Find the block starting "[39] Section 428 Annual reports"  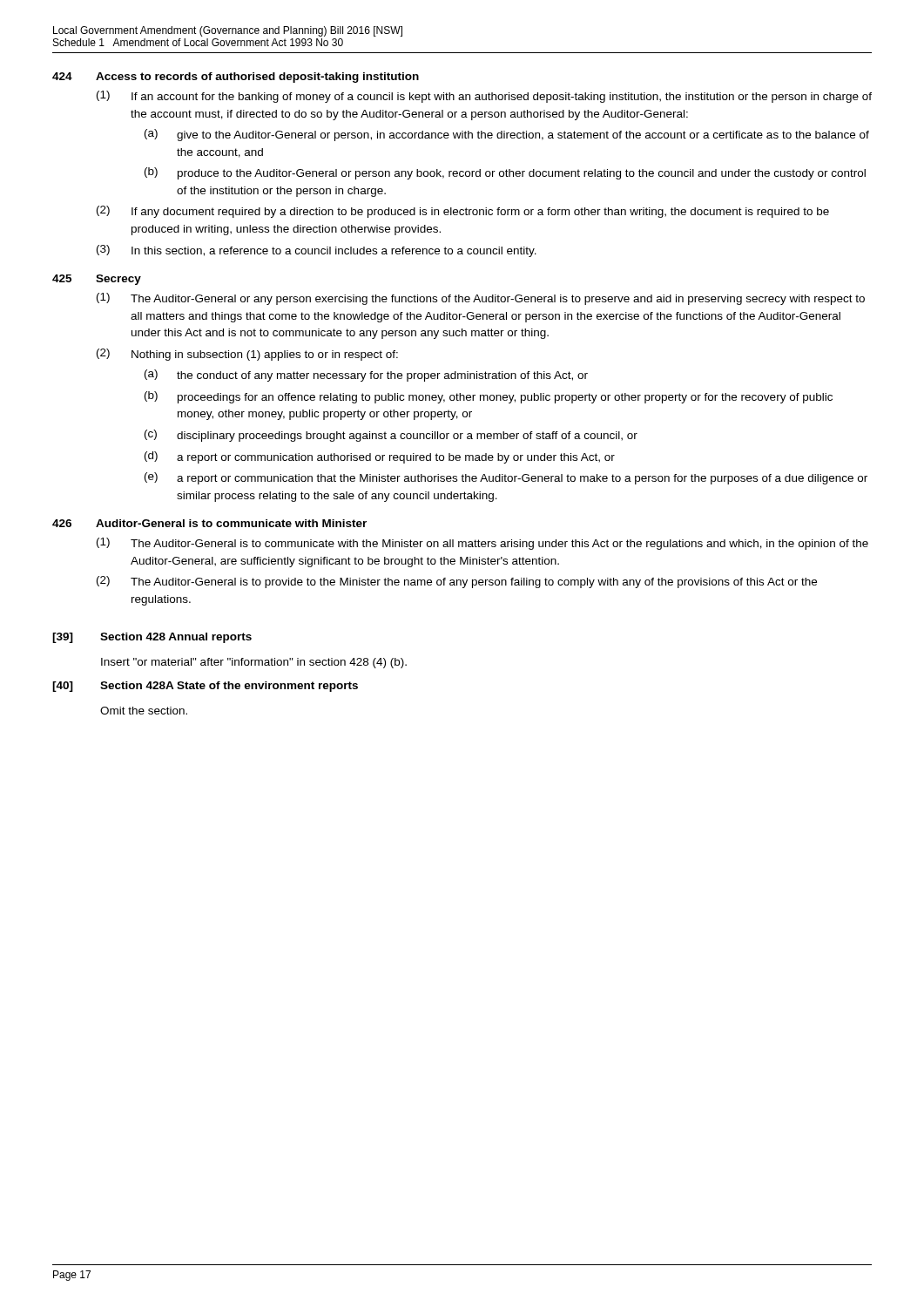click(x=152, y=638)
